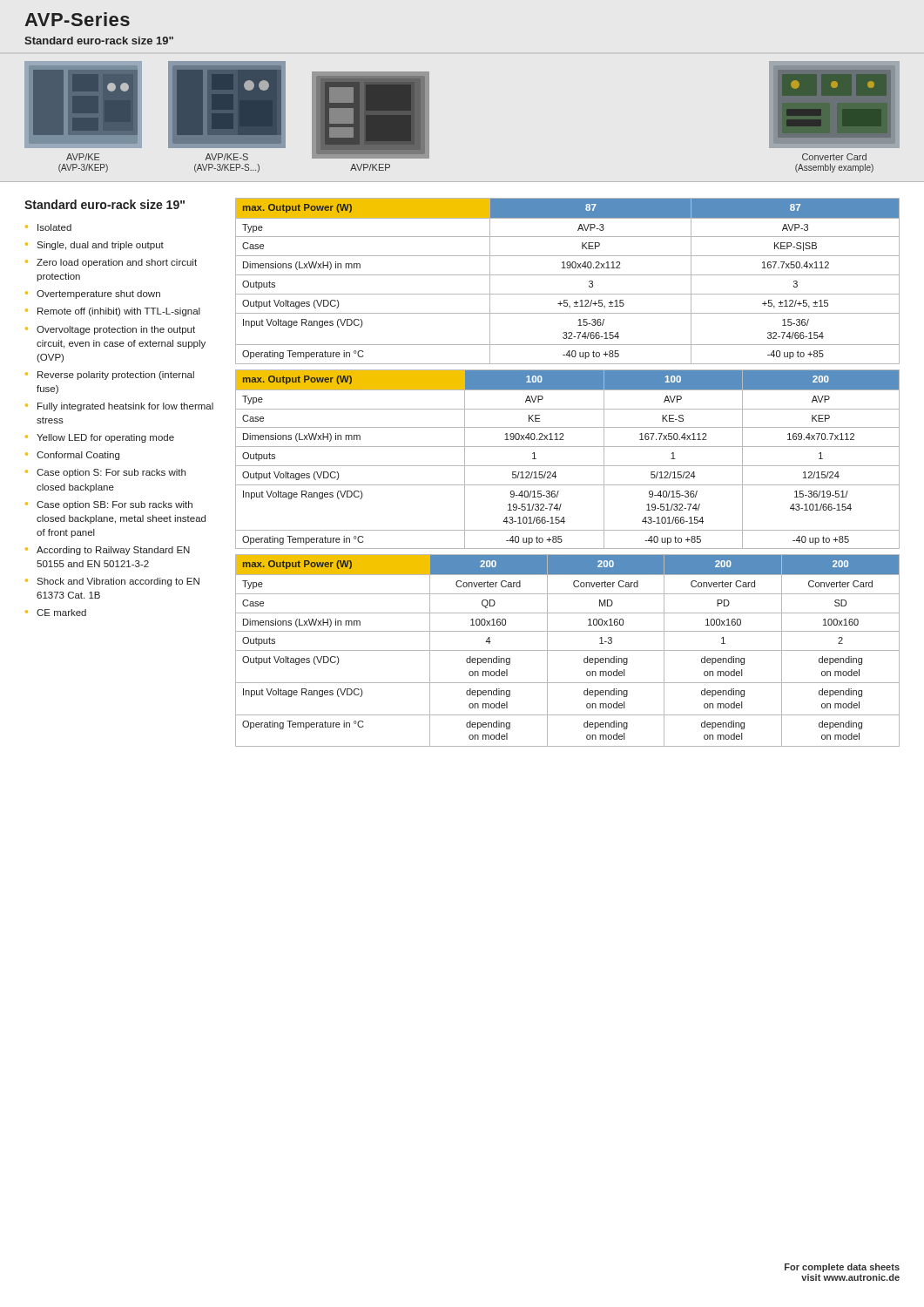Select the table that reads "depending on model"
This screenshot has height=1307, width=924.
(567, 651)
